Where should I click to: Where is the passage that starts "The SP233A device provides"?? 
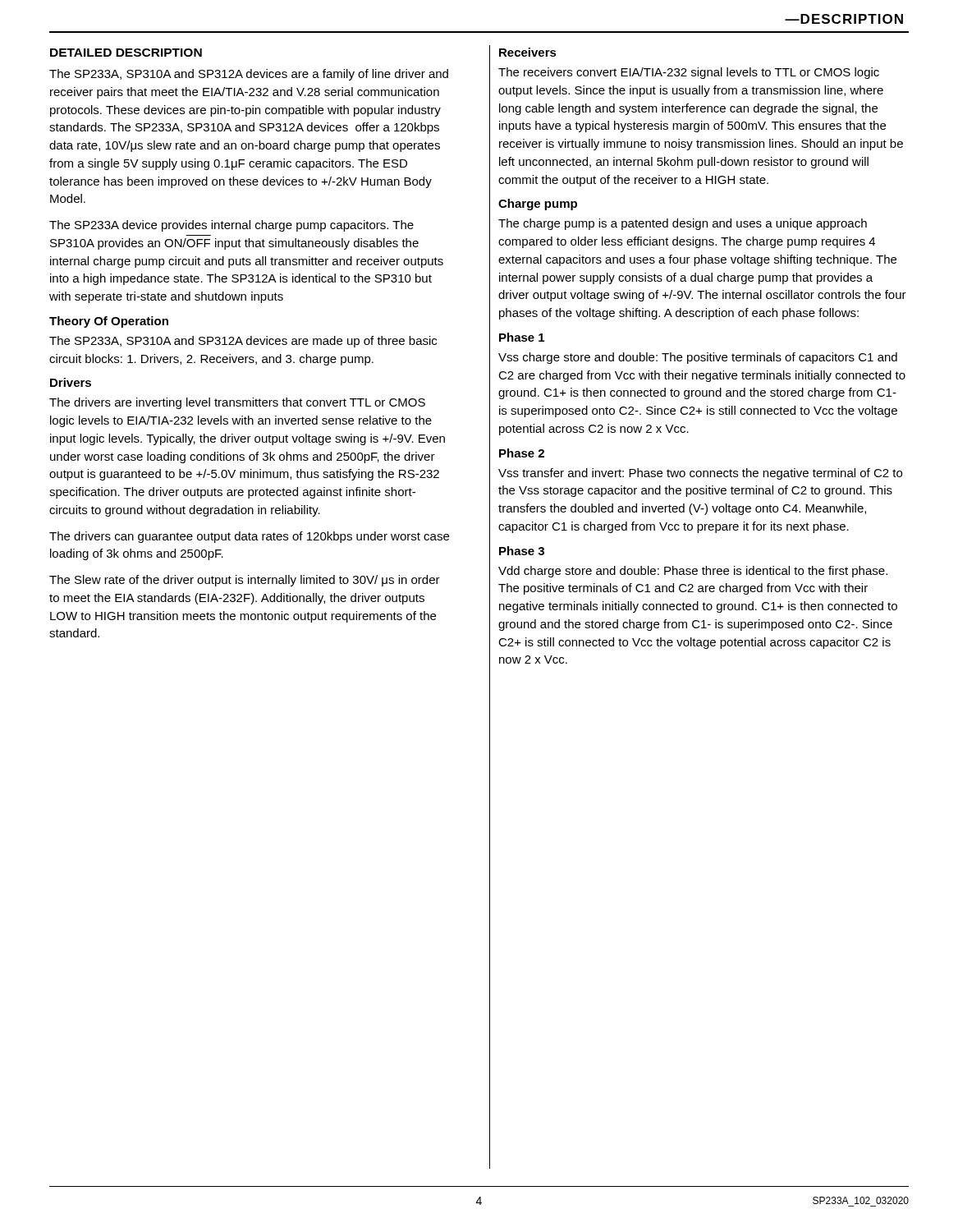coord(250,261)
